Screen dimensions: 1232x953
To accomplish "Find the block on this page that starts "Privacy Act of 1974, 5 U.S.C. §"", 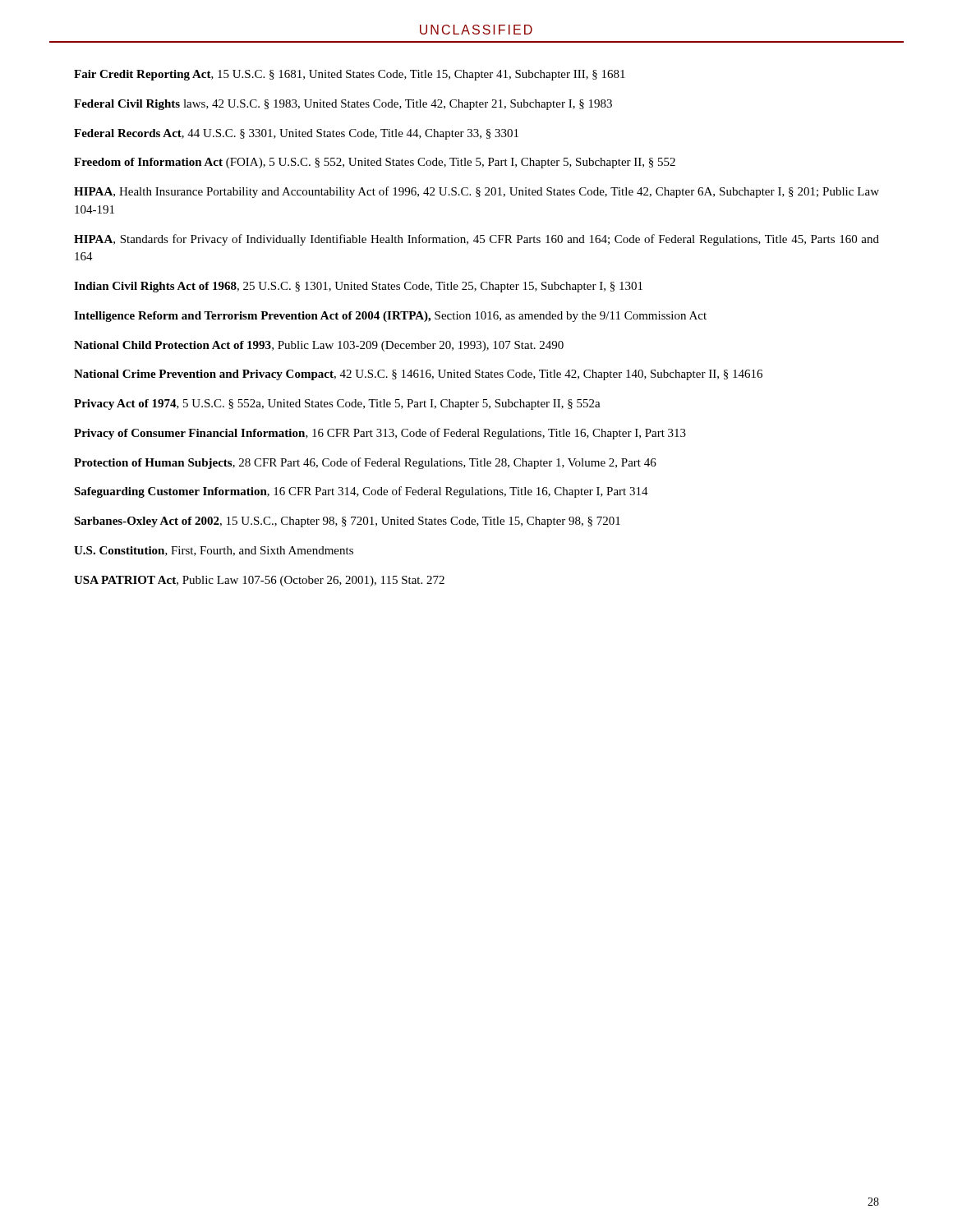I will [337, 403].
